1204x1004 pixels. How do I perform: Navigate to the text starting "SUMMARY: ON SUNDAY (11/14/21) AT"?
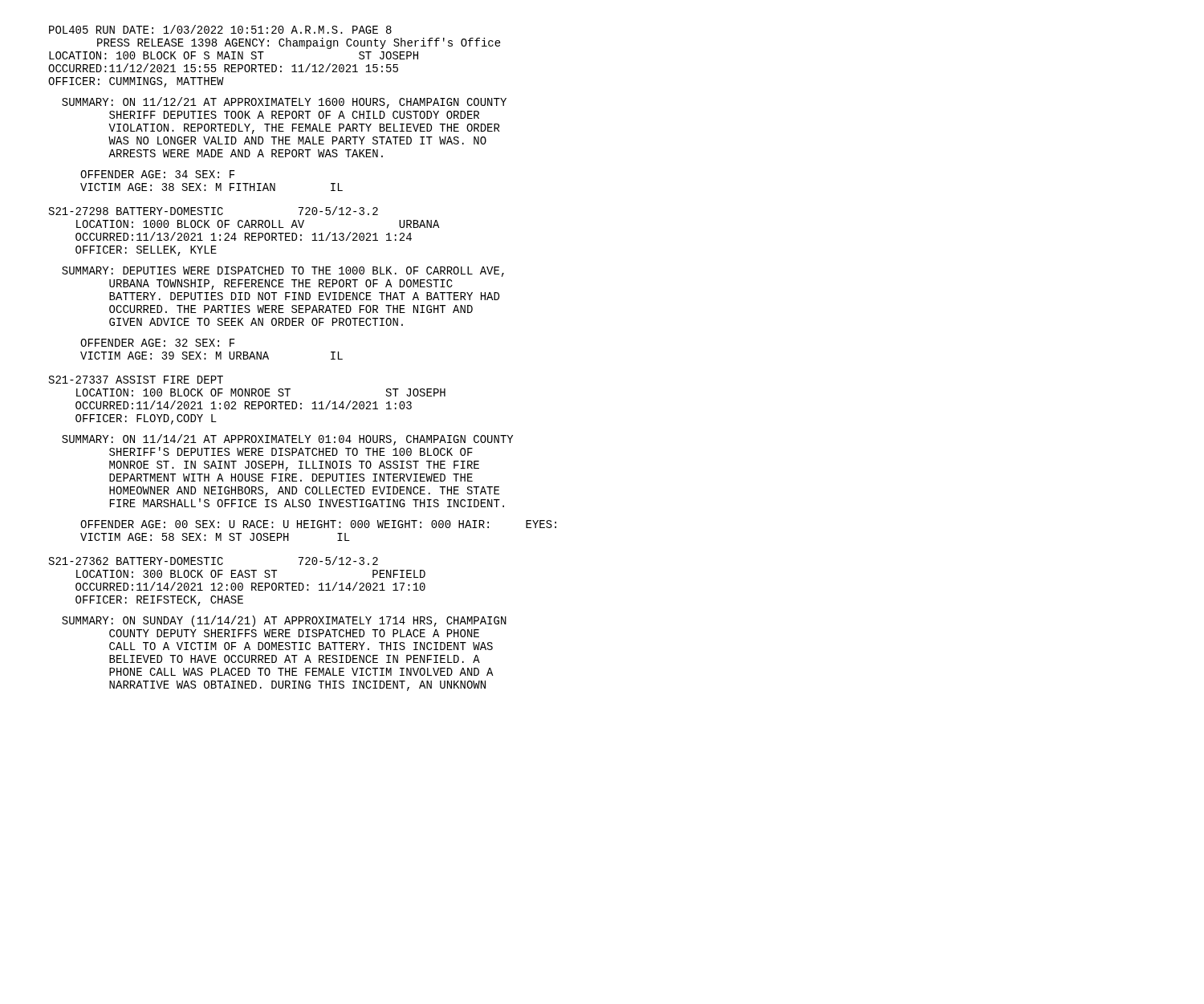pyautogui.click(x=284, y=621)
